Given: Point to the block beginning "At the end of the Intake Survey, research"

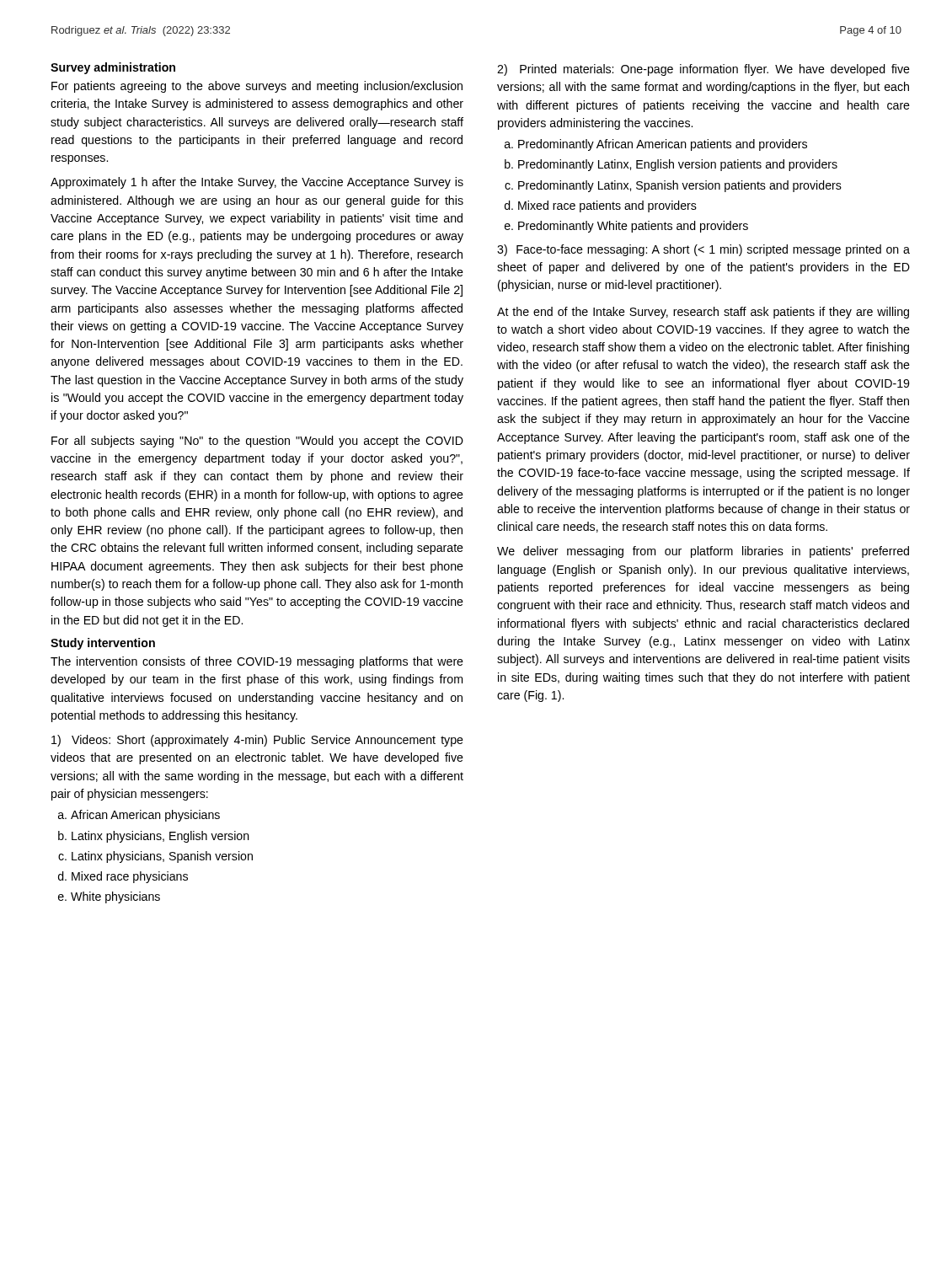Looking at the screenshot, I should coord(703,420).
